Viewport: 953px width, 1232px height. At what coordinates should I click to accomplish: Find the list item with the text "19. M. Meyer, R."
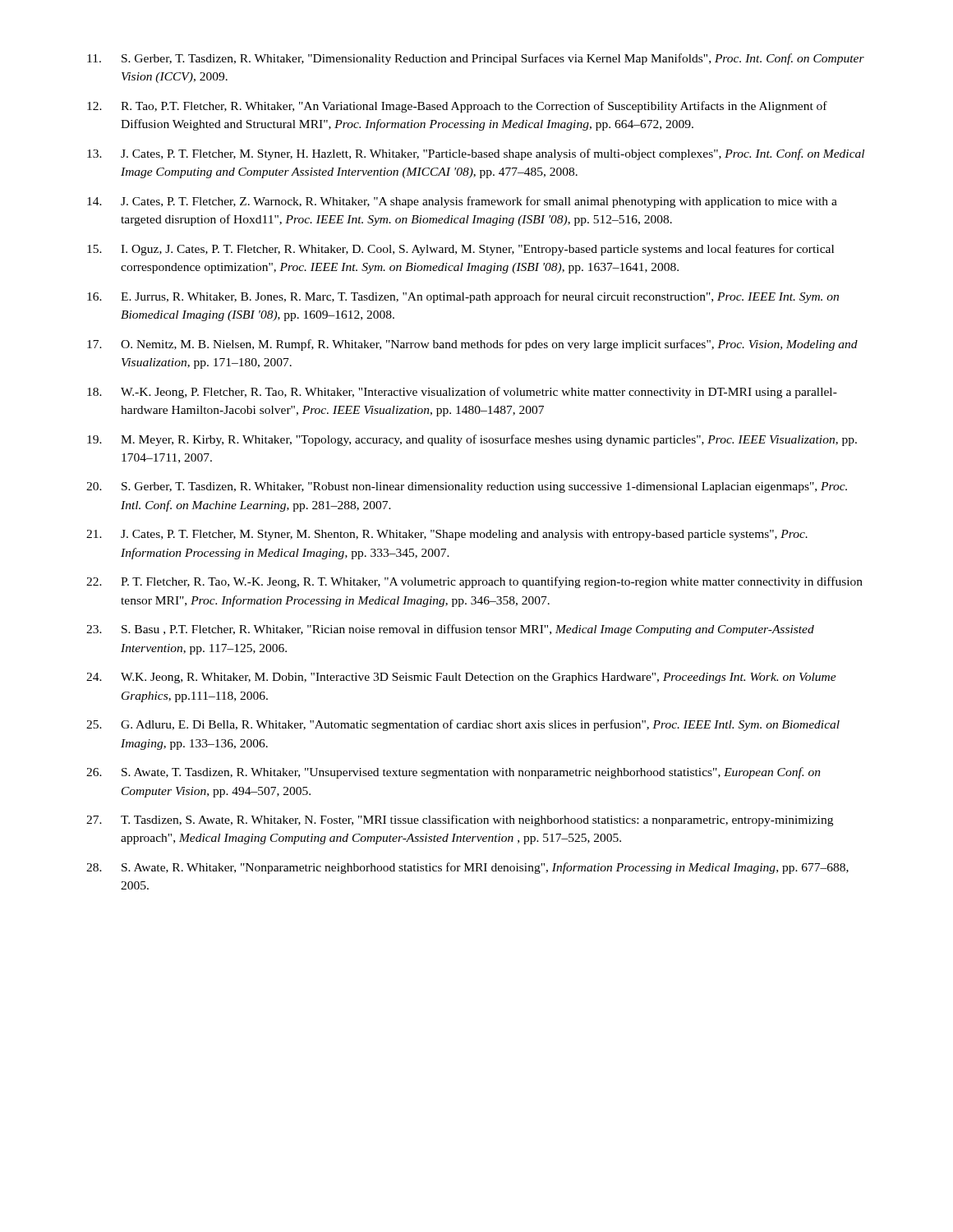(476, 448)
